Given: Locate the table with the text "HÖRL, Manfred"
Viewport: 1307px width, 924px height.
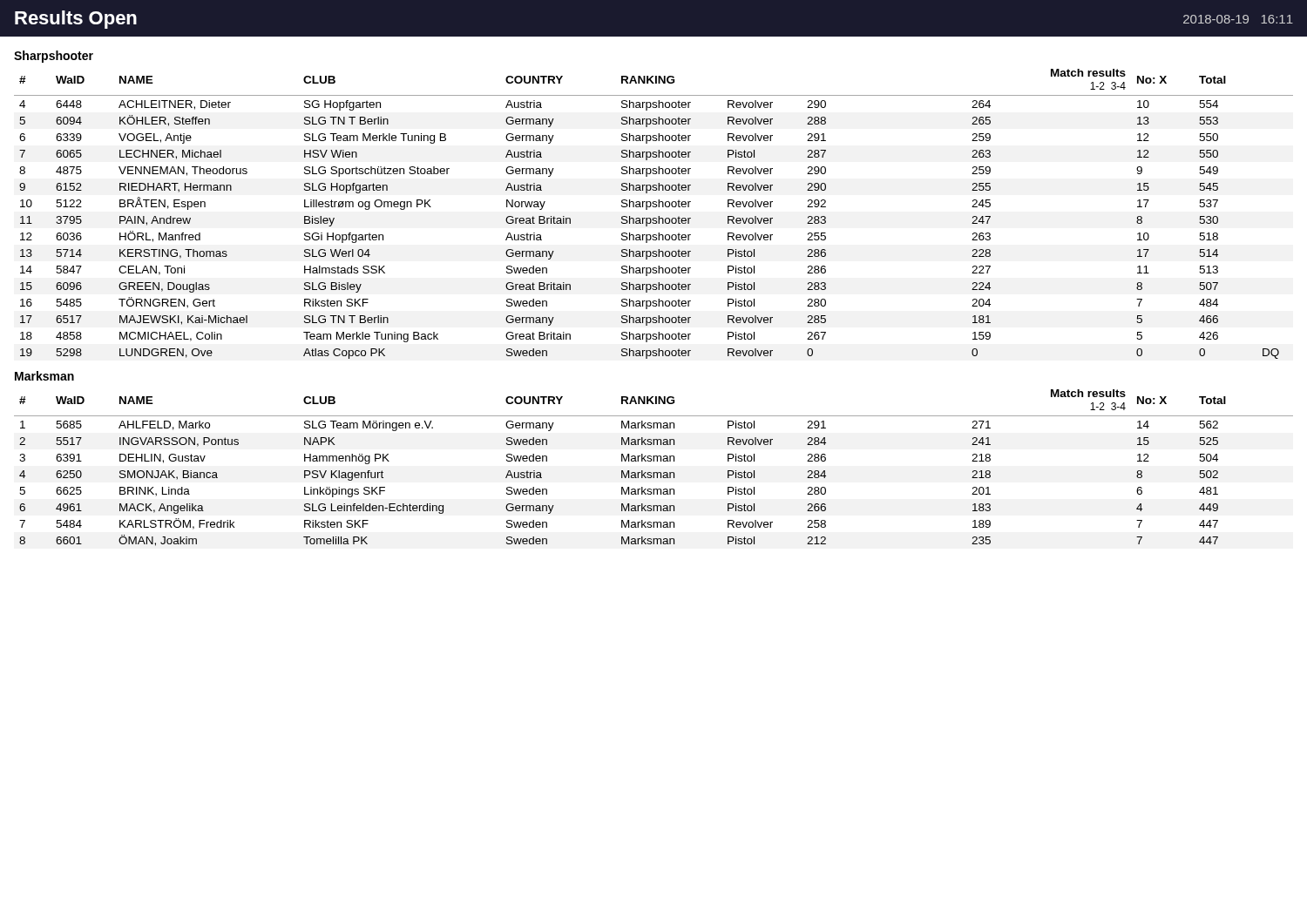Looking at the screenshot, I should coord(654,212).
